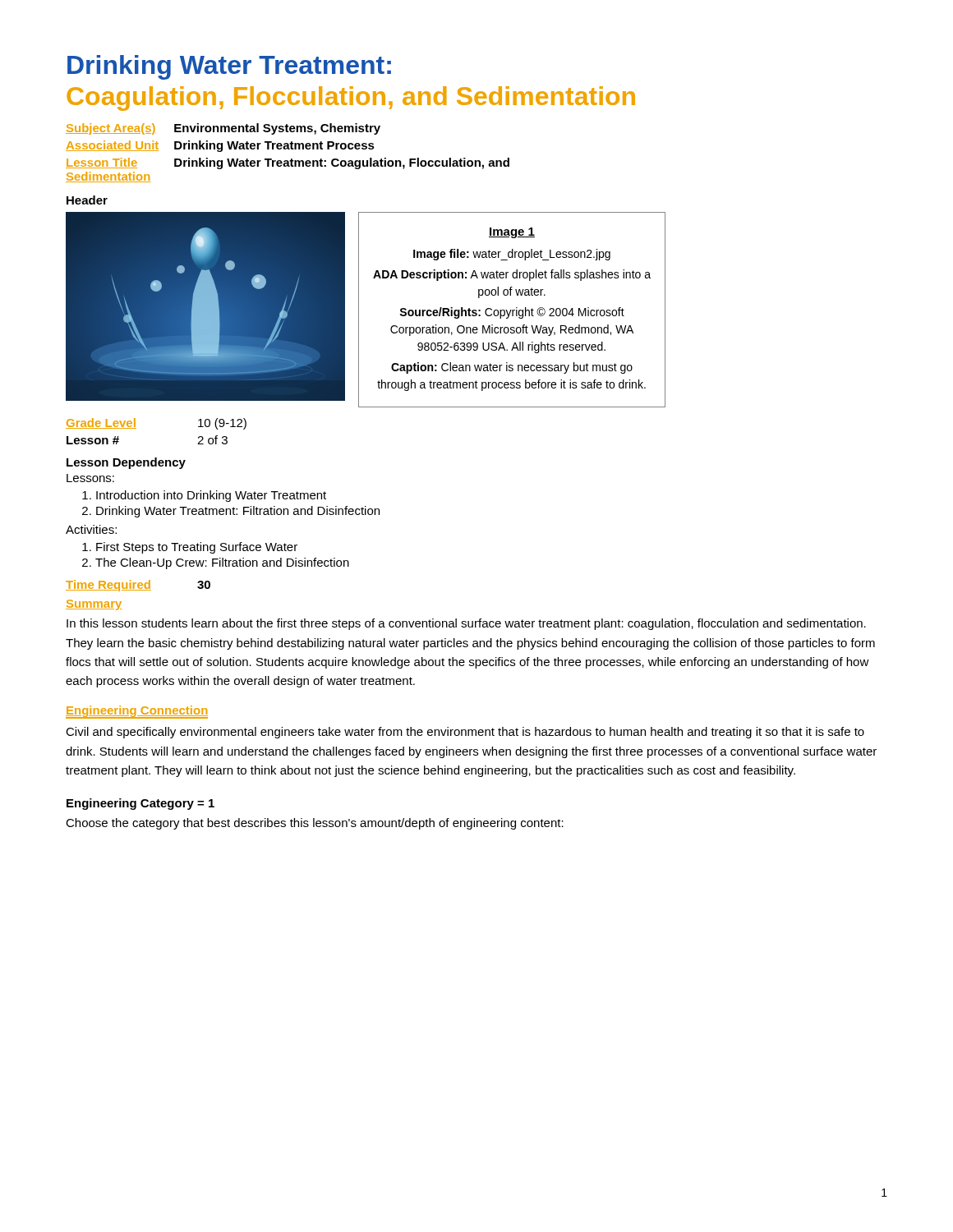Click on the title that says "Drinking Water Treatment: Coagulation, Flocculation, and"
The width and height of the screenshot is (953, 1232).
tap(476, 81)
